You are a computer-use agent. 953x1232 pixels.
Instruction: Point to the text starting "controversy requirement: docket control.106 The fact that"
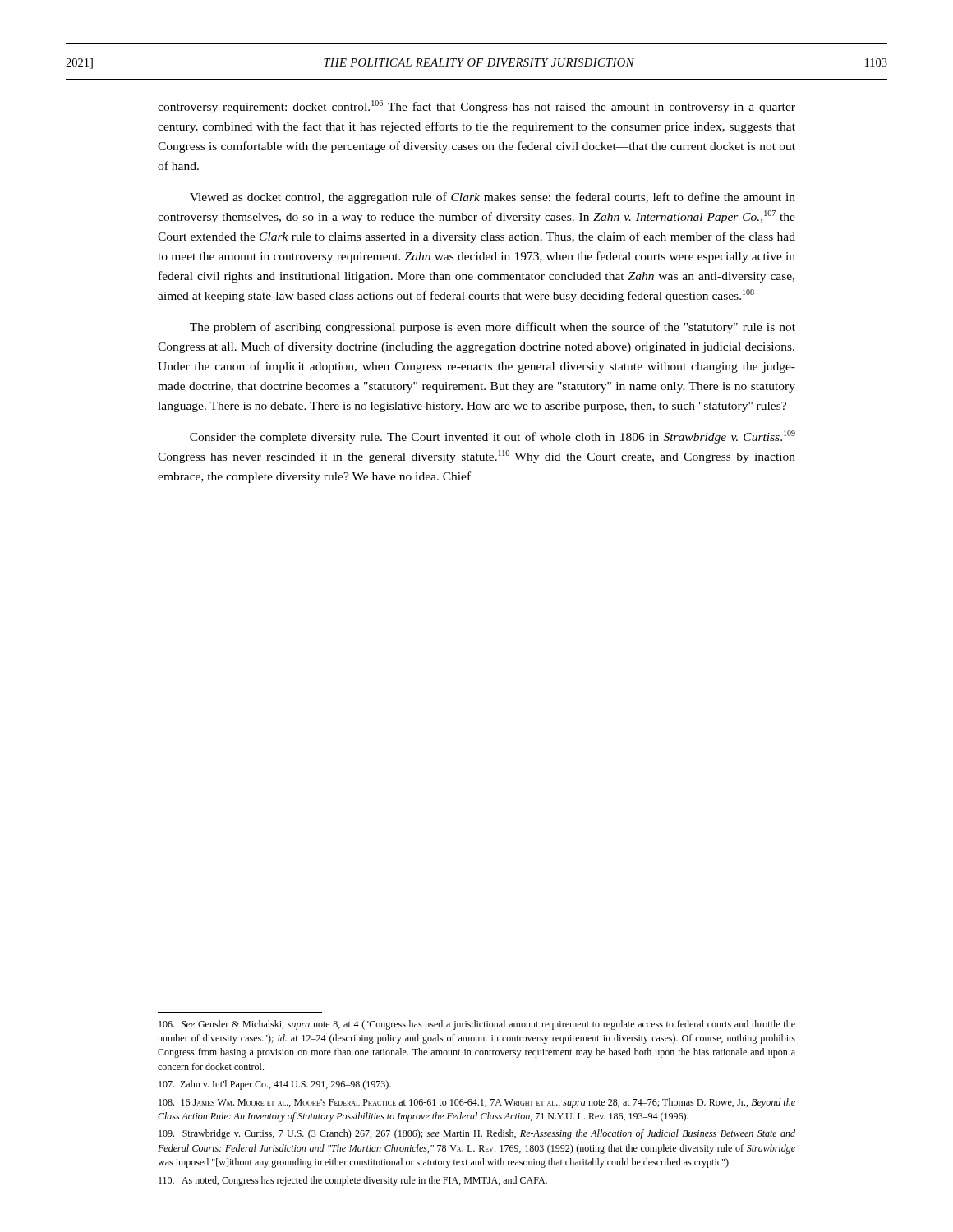[x=476, y=135]
